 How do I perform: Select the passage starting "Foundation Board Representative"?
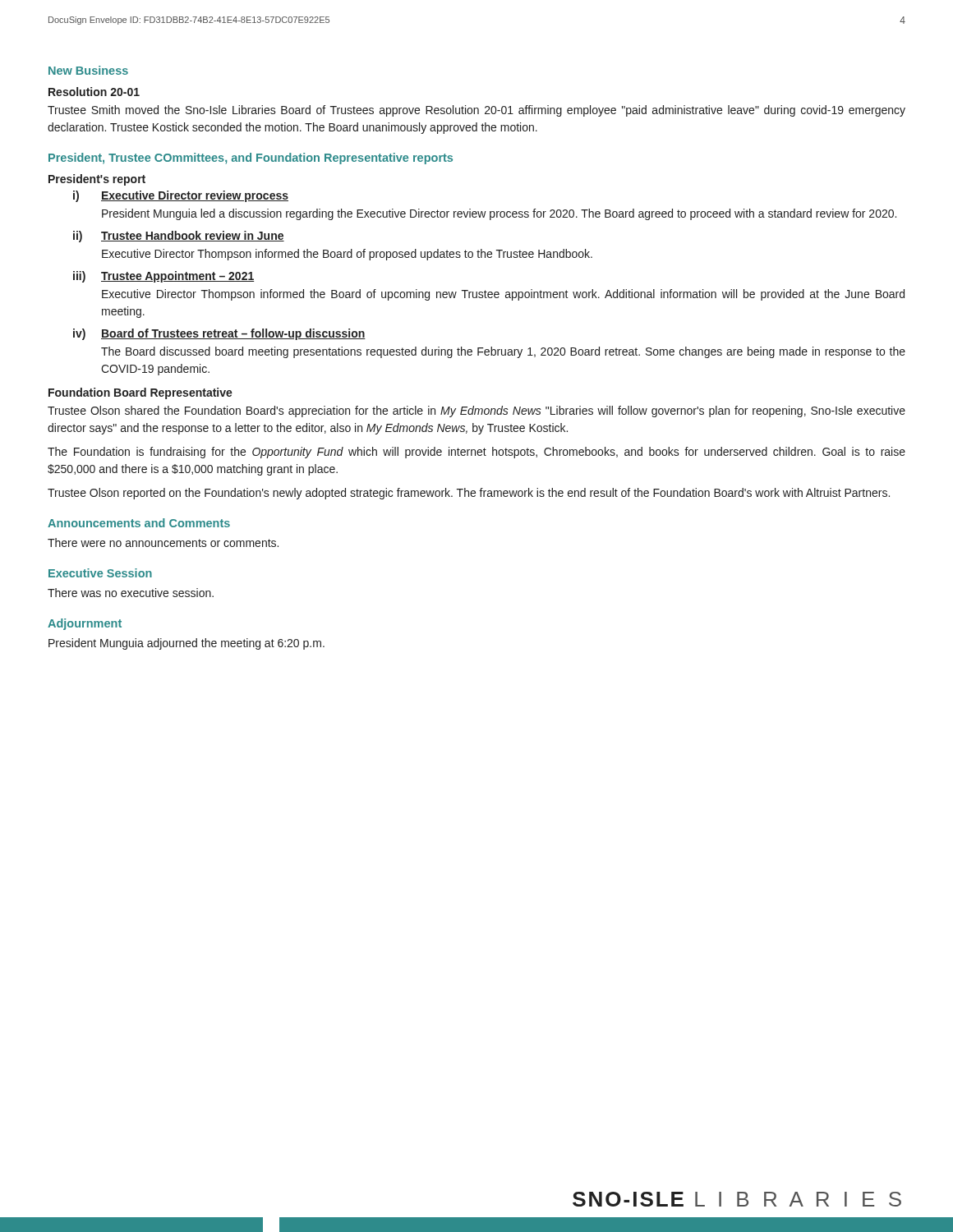(140, 393)
